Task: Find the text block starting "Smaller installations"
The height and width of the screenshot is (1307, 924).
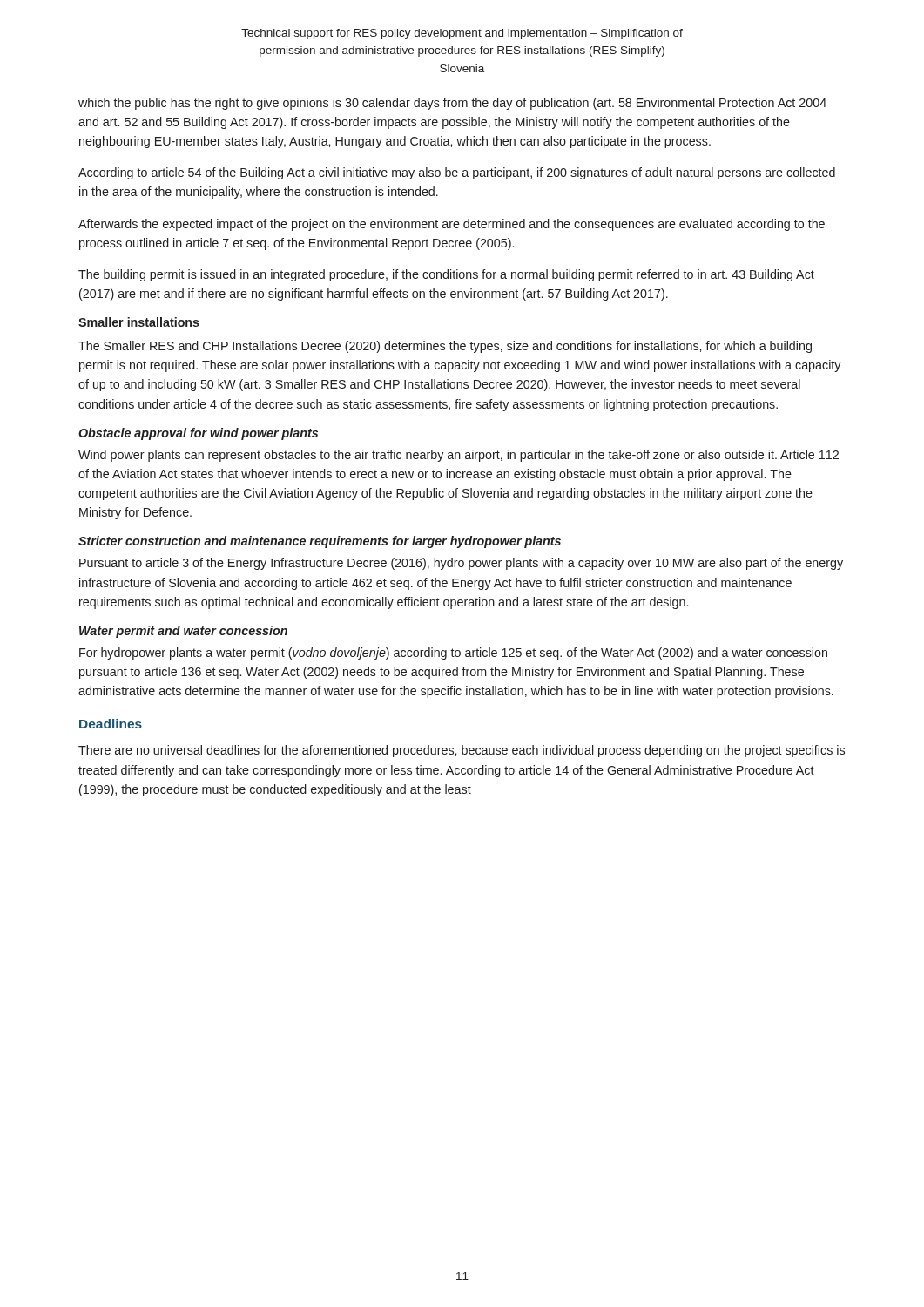Action: [x=139, y=323]
